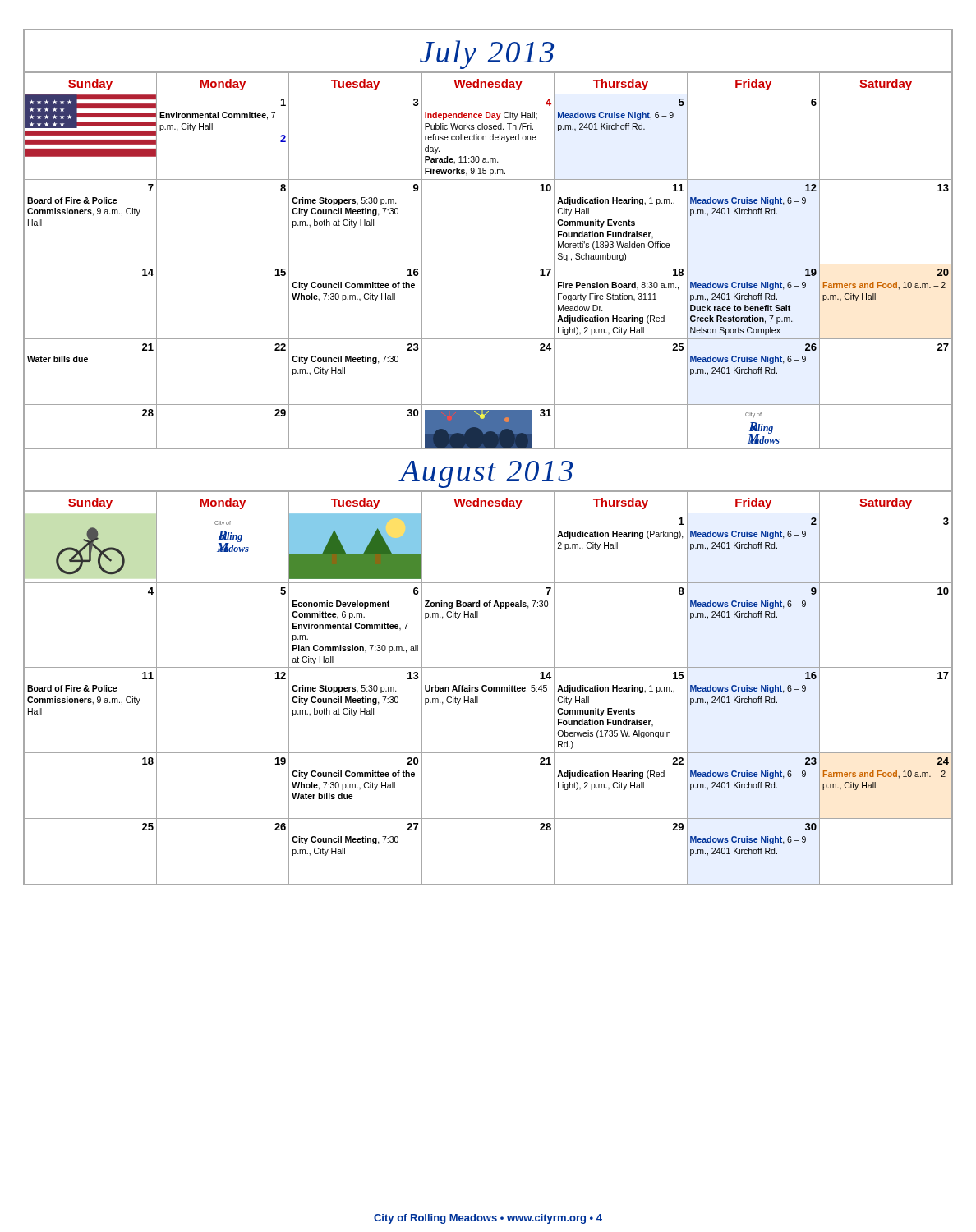Locate the title that opens with "July 2013 Sunday"
976x1232 pixels.
(488, 230)
